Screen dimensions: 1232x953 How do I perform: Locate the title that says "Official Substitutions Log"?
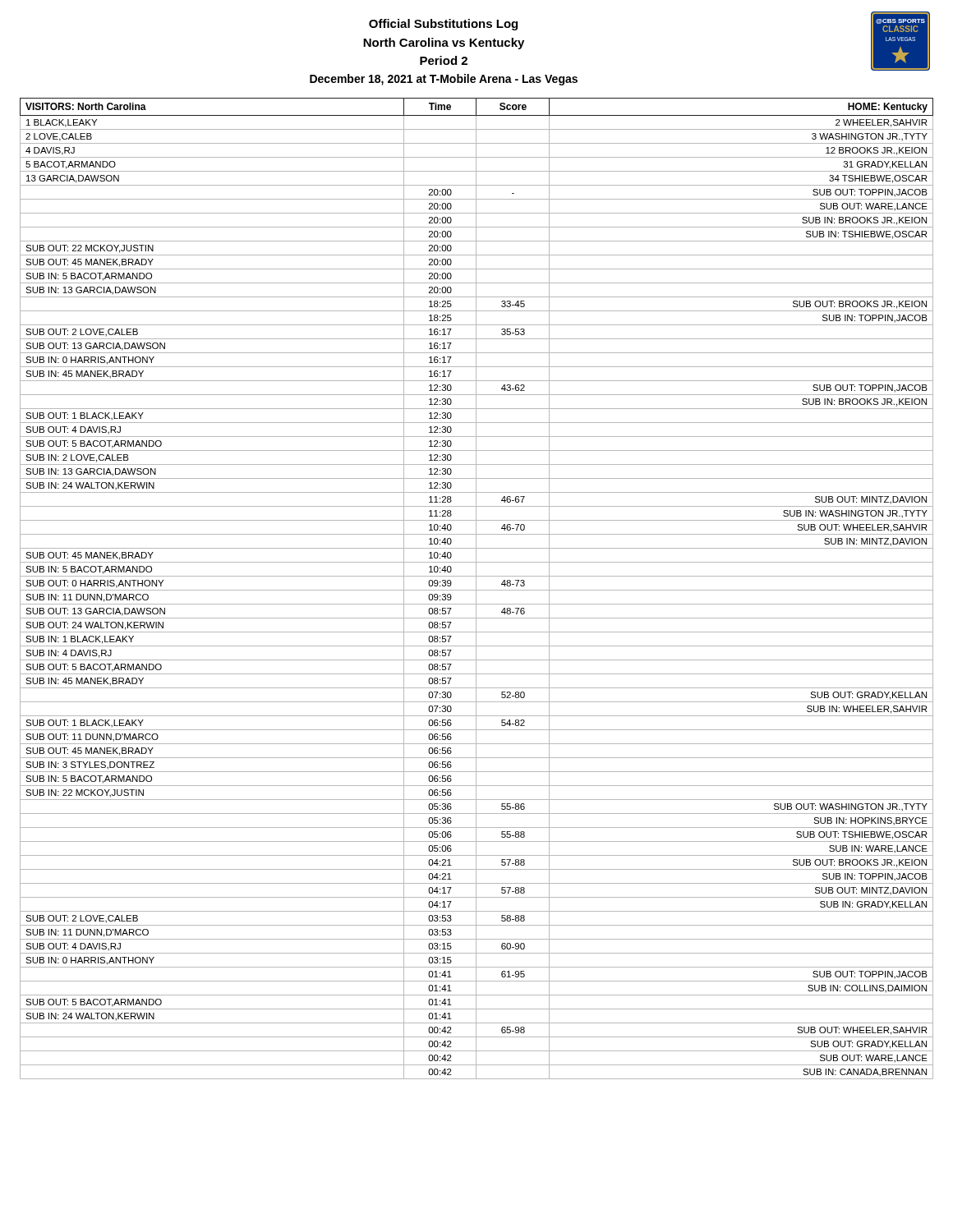pos(444,51)
